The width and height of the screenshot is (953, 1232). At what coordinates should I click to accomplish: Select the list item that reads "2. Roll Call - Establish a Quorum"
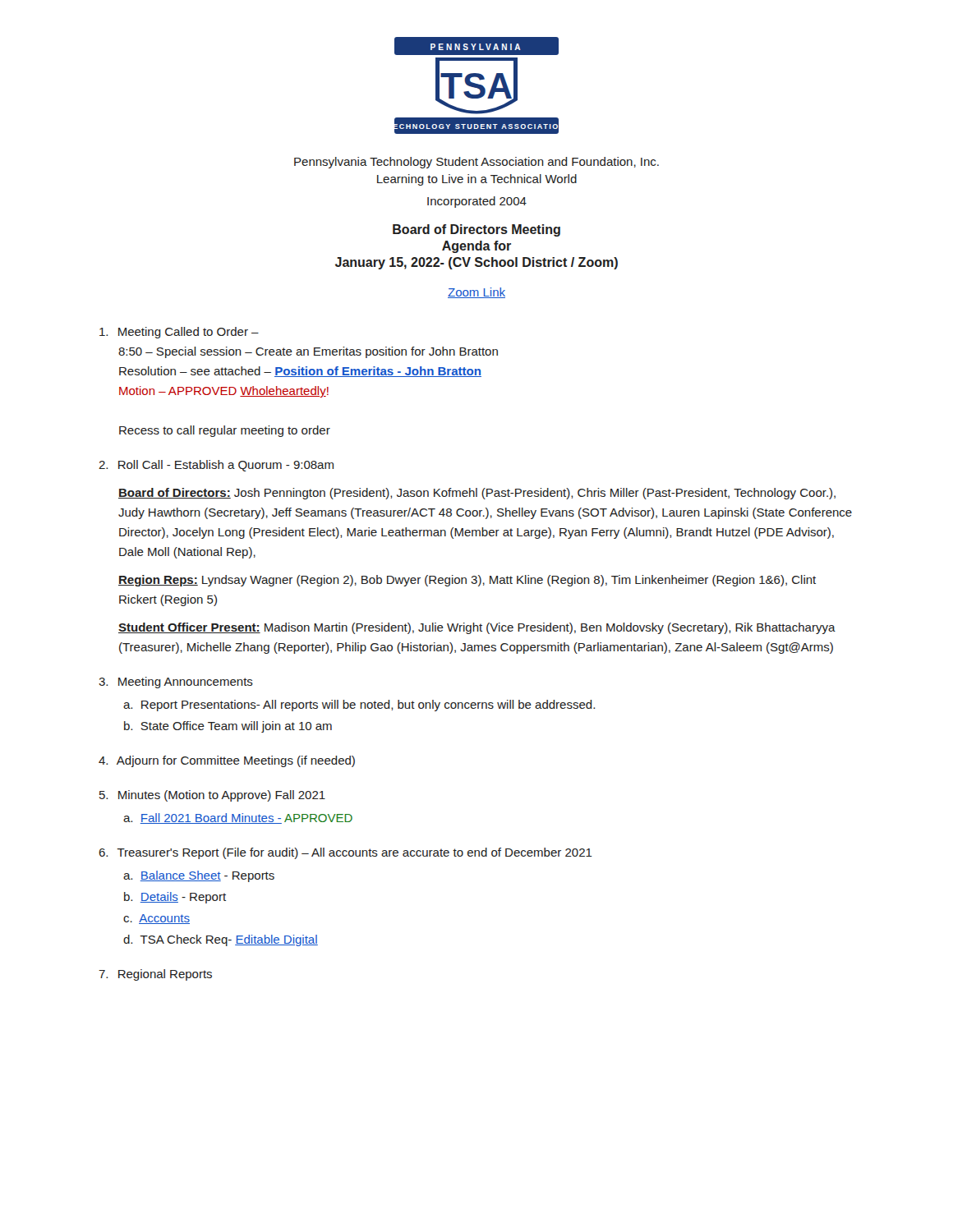[216, 466]
